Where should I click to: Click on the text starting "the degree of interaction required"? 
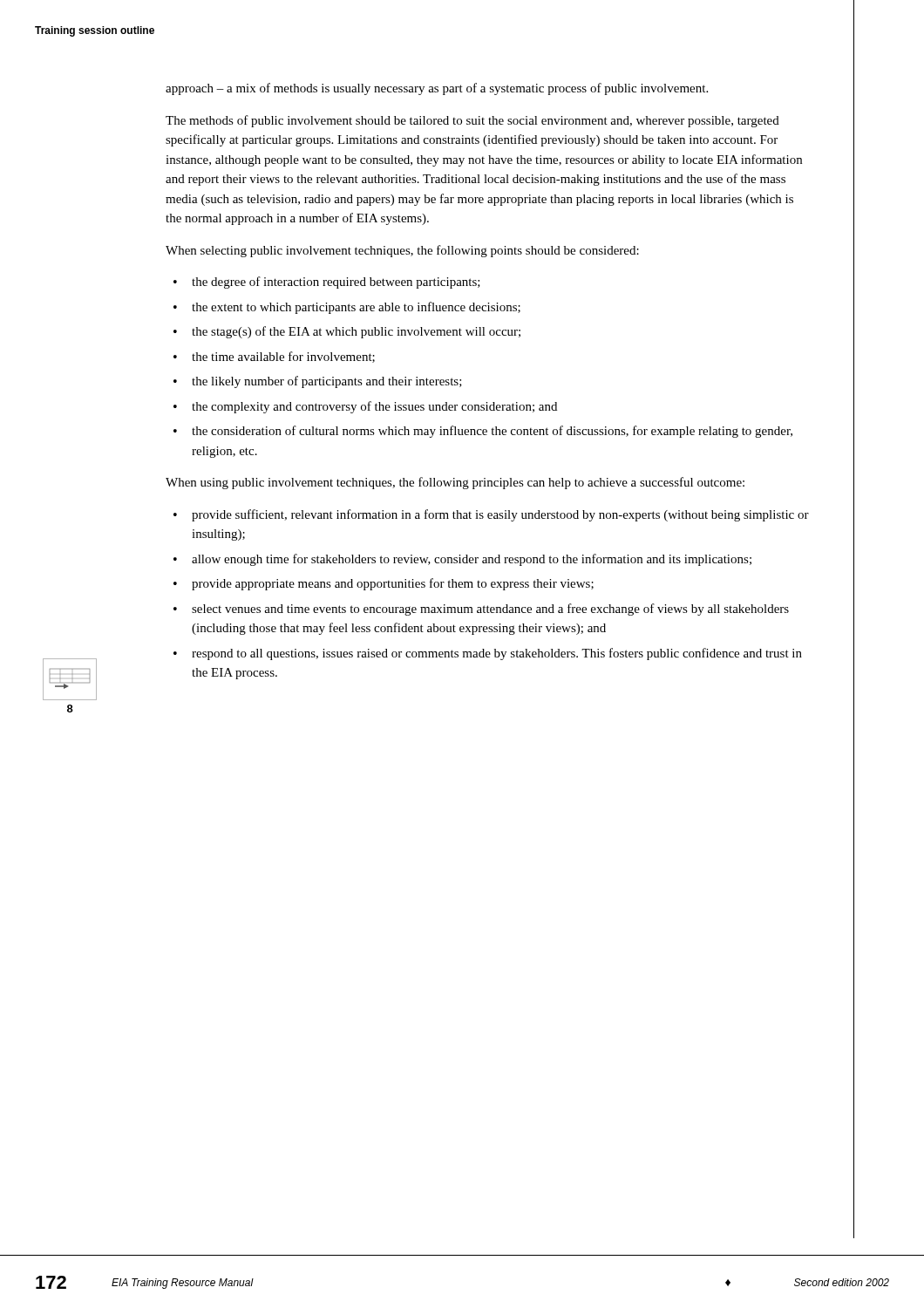(x=336, y=282)
